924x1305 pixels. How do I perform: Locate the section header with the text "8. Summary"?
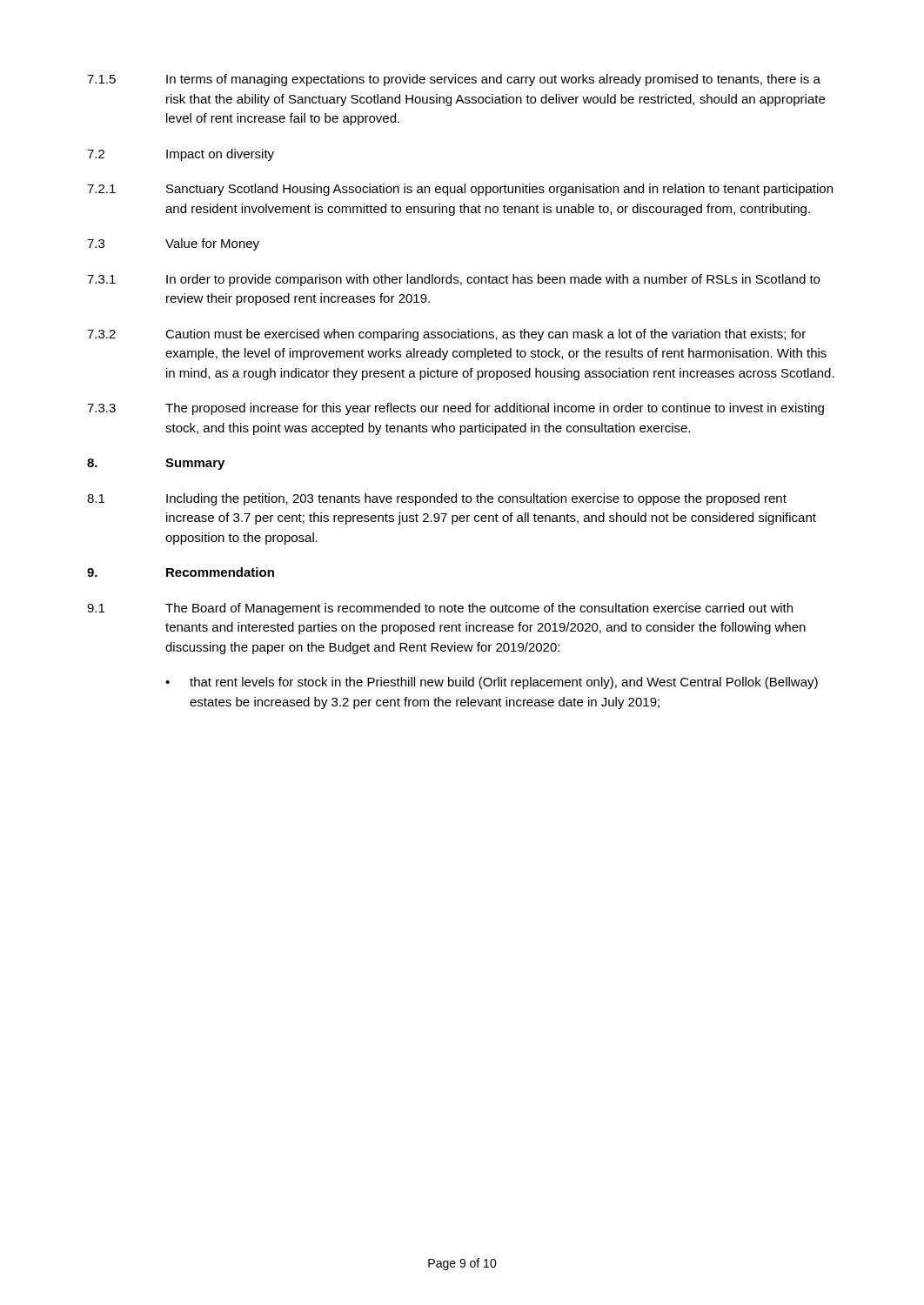pyautogui.click(x=156, y=463)
